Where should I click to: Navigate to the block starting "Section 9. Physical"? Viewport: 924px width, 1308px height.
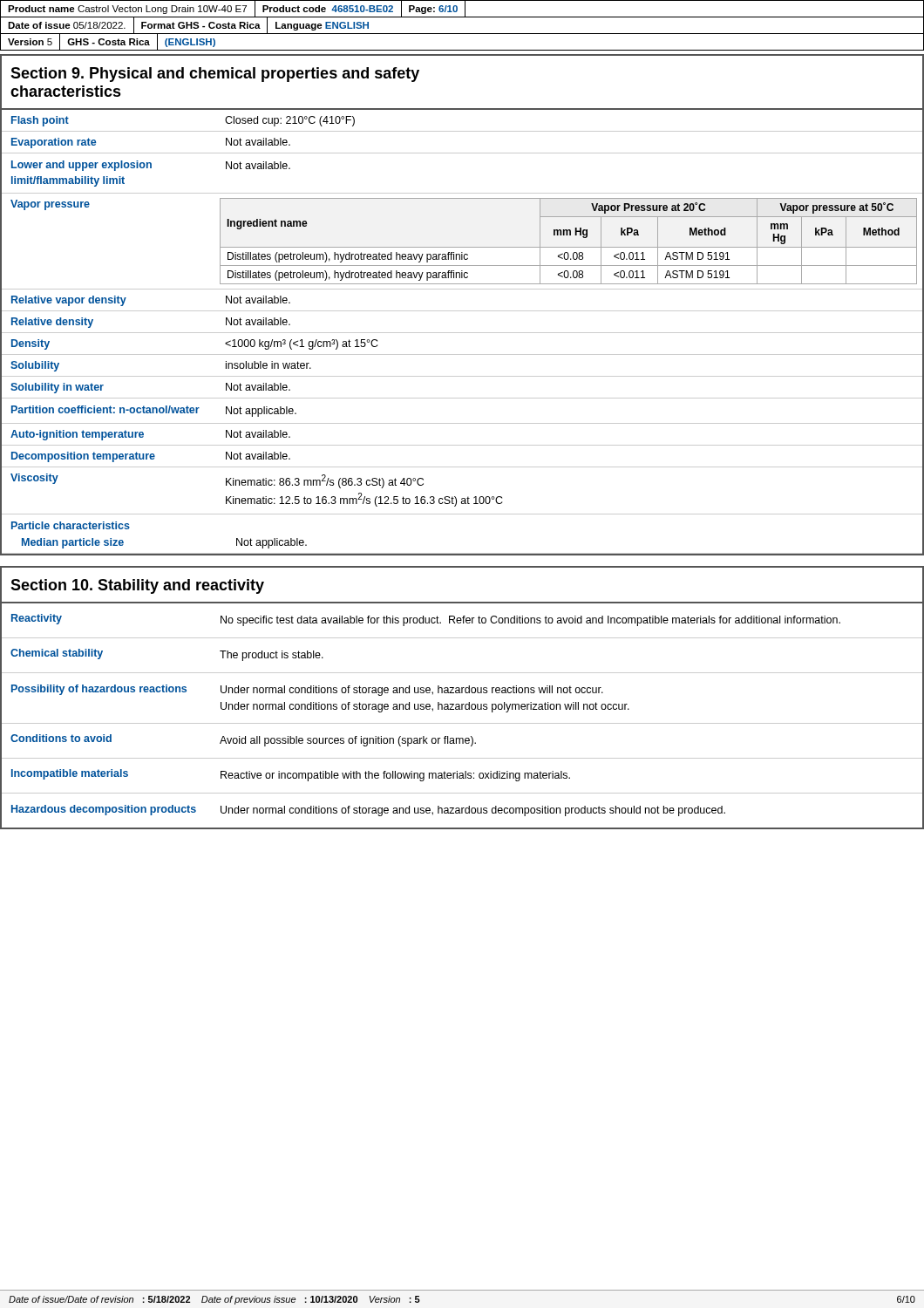[x=215, y=73]
